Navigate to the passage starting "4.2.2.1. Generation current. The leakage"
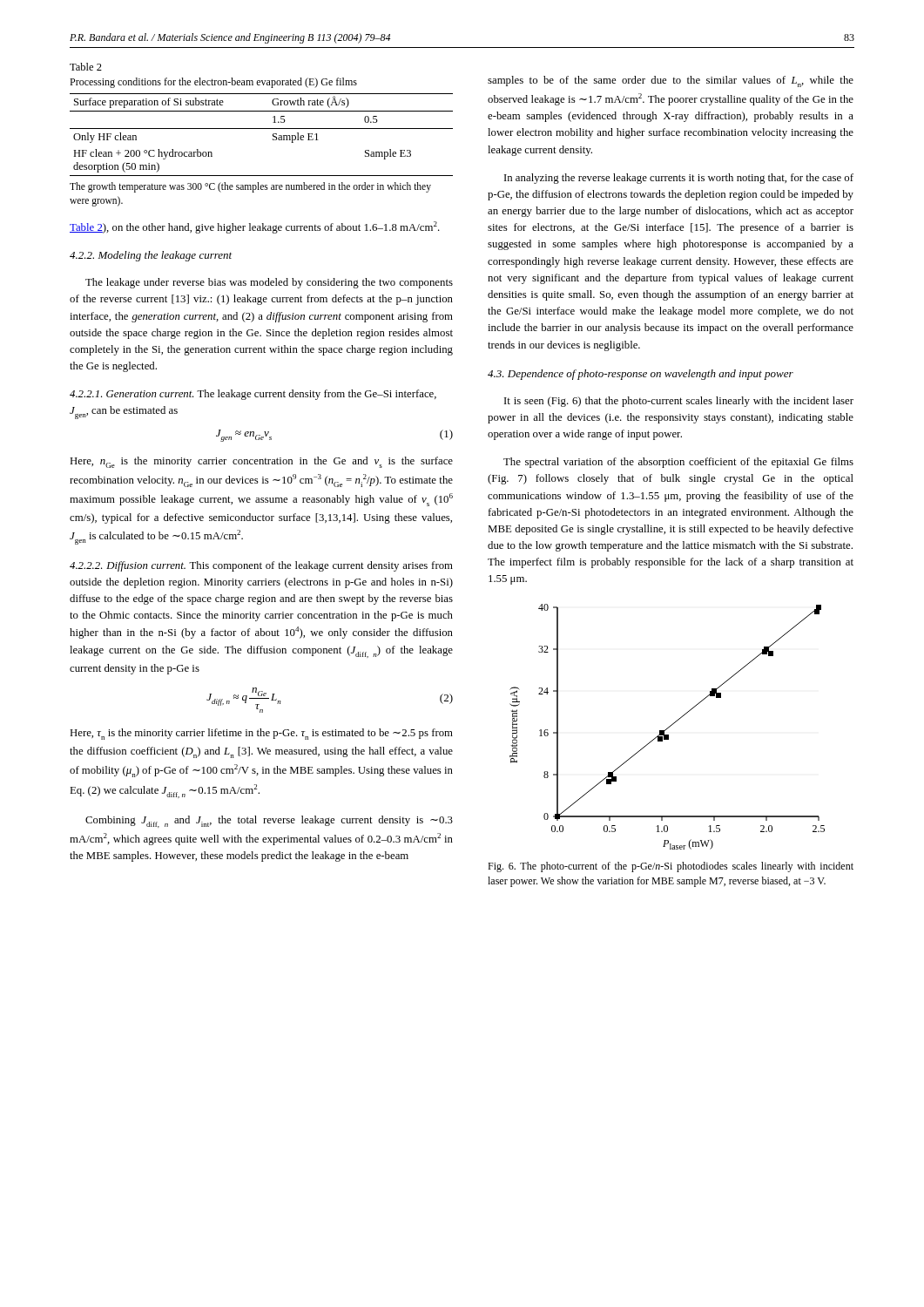Screen dimensions: 1307x924 (253, 403)
